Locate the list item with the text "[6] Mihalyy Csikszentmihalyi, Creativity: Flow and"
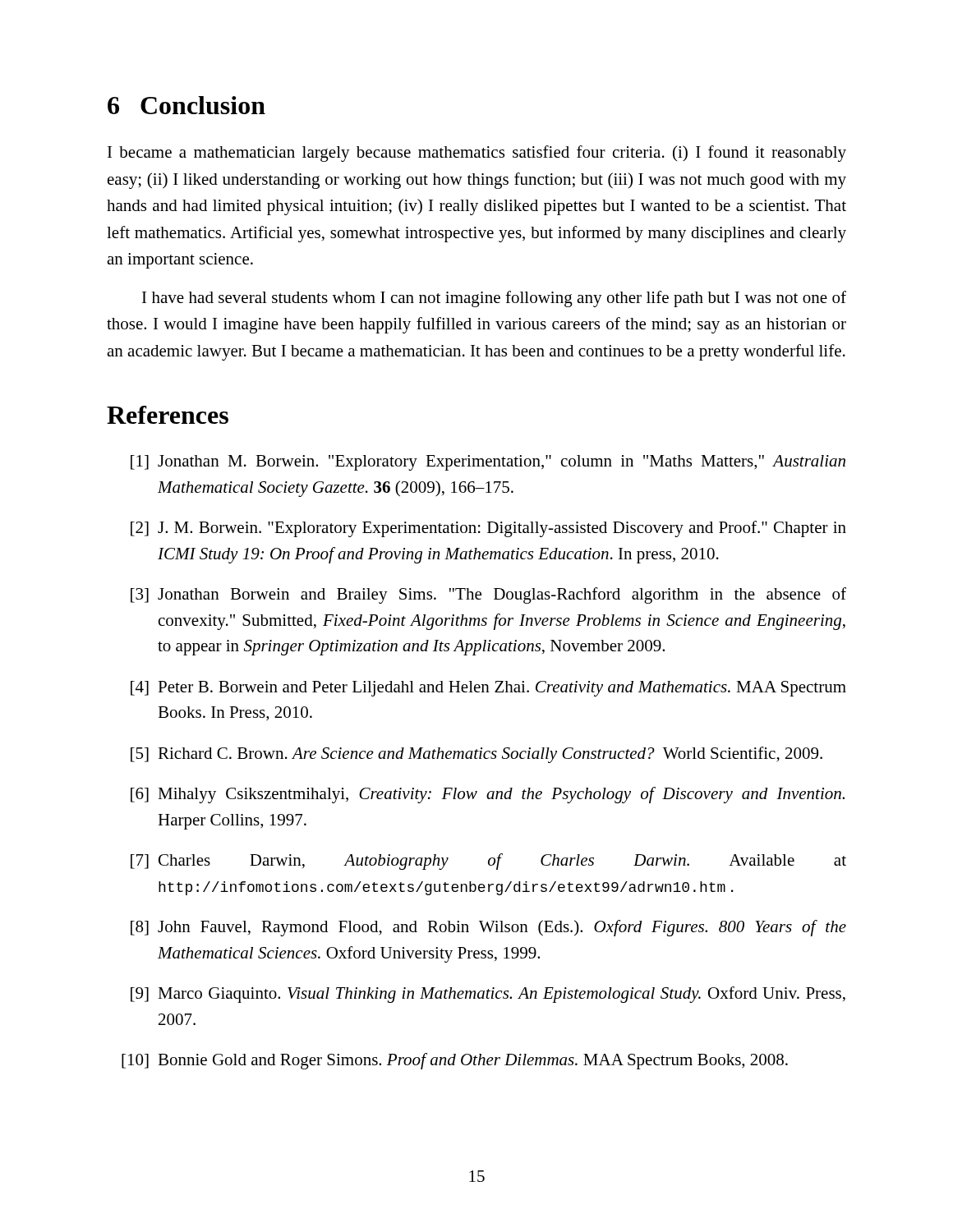953x1232 pixels. 476,807
